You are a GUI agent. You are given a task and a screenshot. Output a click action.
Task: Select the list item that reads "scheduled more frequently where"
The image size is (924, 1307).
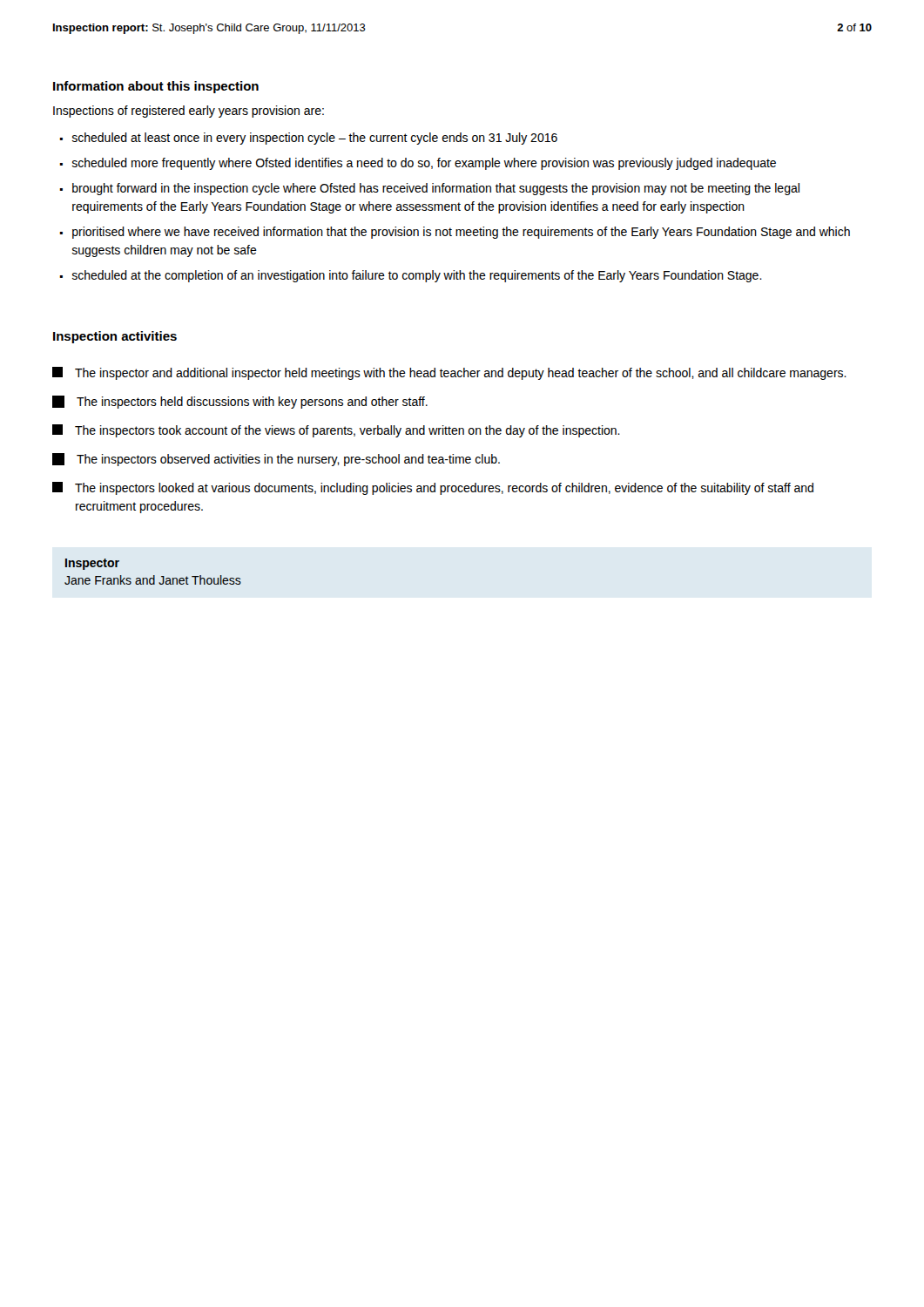tap(462, 163)
